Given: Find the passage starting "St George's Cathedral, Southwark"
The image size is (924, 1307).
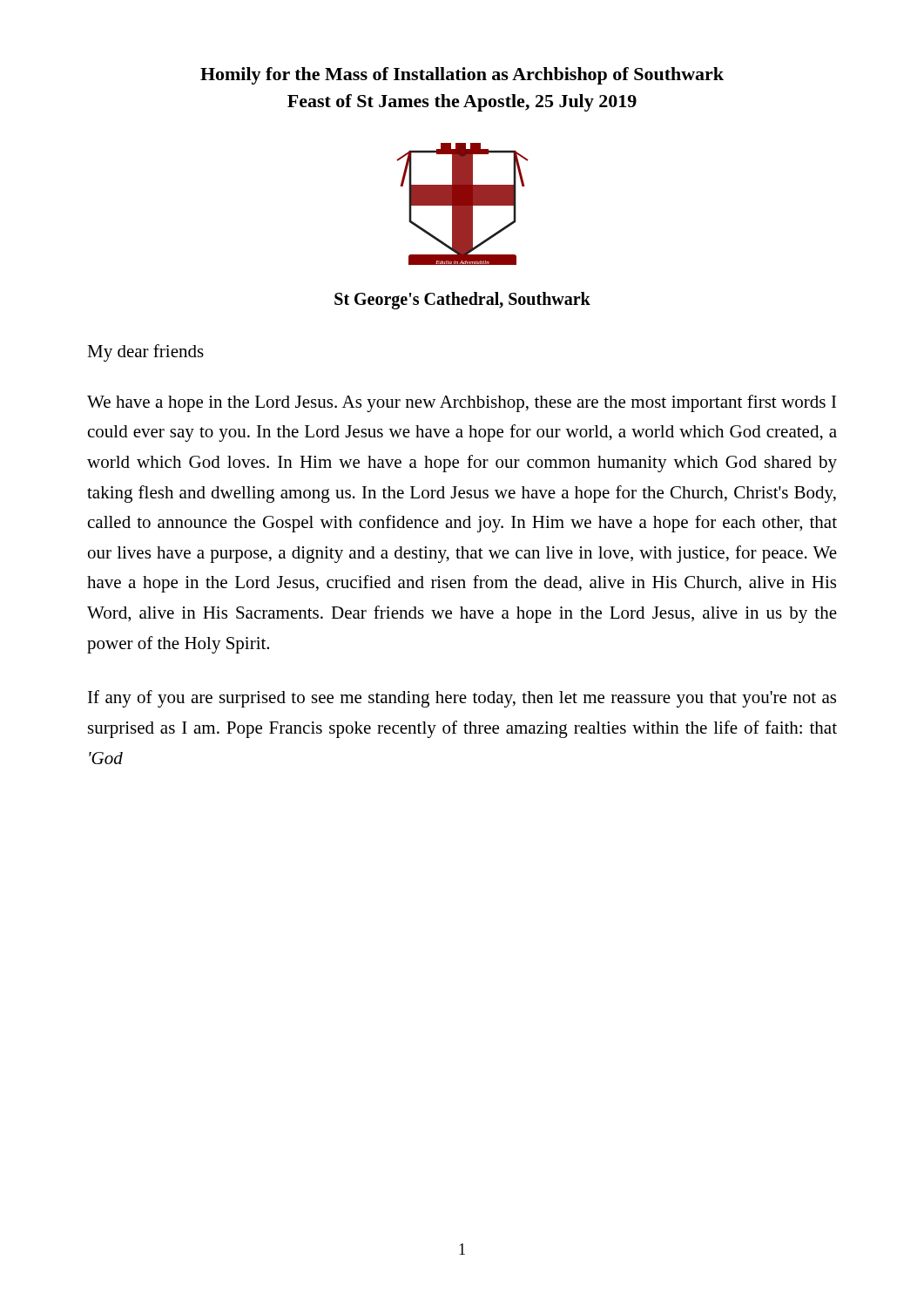Looking at the screenshot, I should click(462, 299).
